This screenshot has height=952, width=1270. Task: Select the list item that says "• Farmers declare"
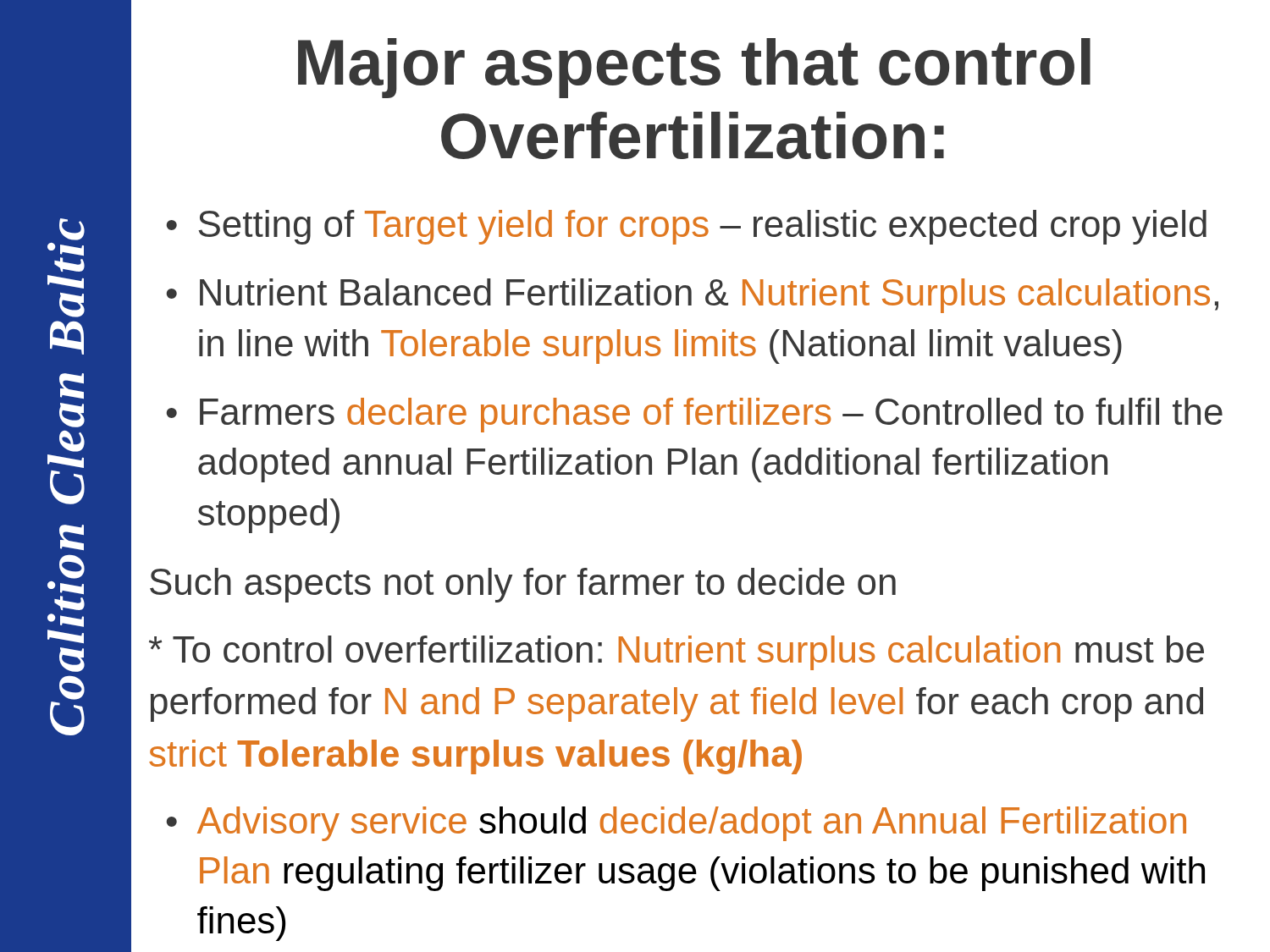tap(703, 462)
